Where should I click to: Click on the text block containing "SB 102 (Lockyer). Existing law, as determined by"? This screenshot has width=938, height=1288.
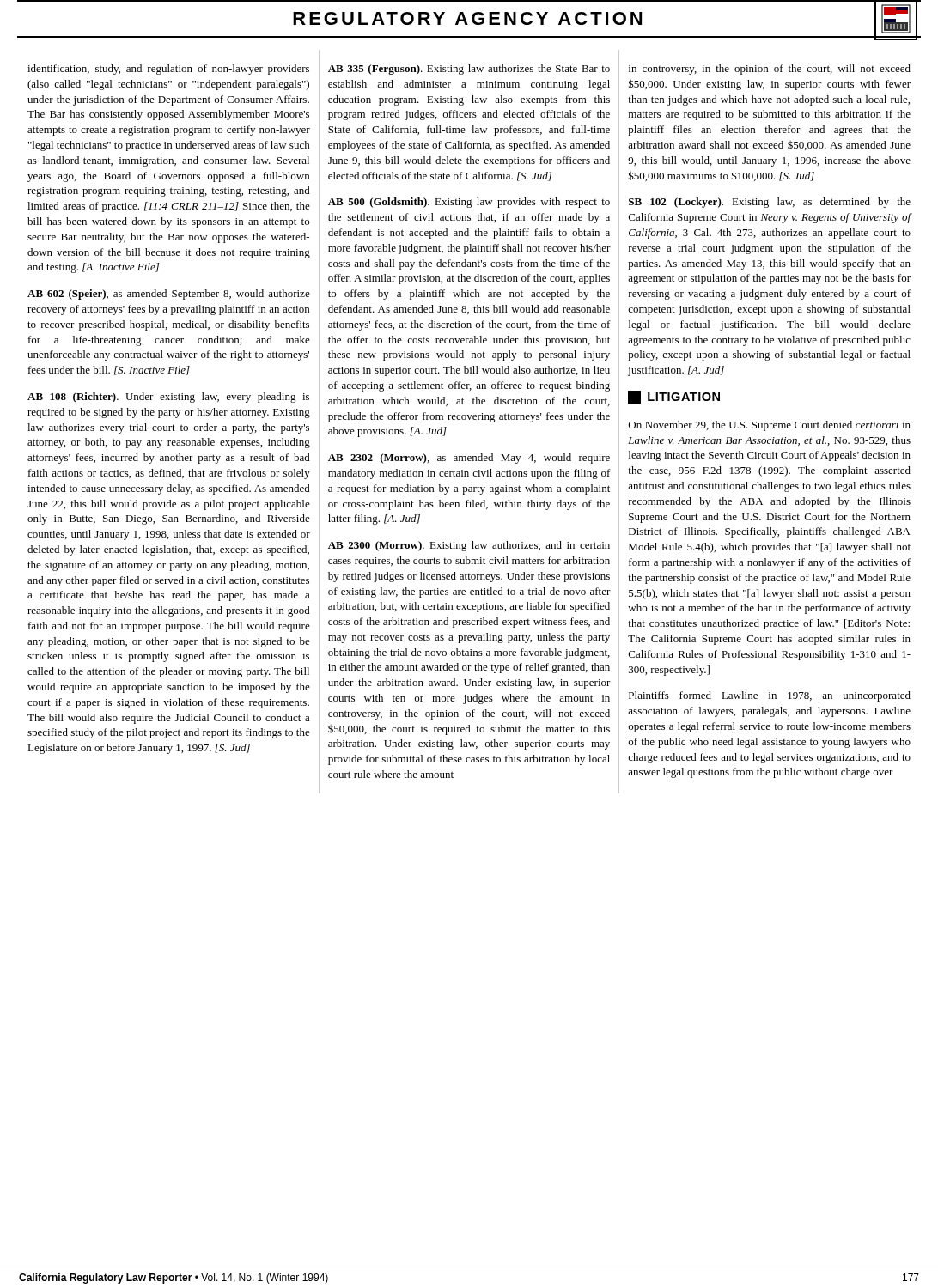[769, 286]
